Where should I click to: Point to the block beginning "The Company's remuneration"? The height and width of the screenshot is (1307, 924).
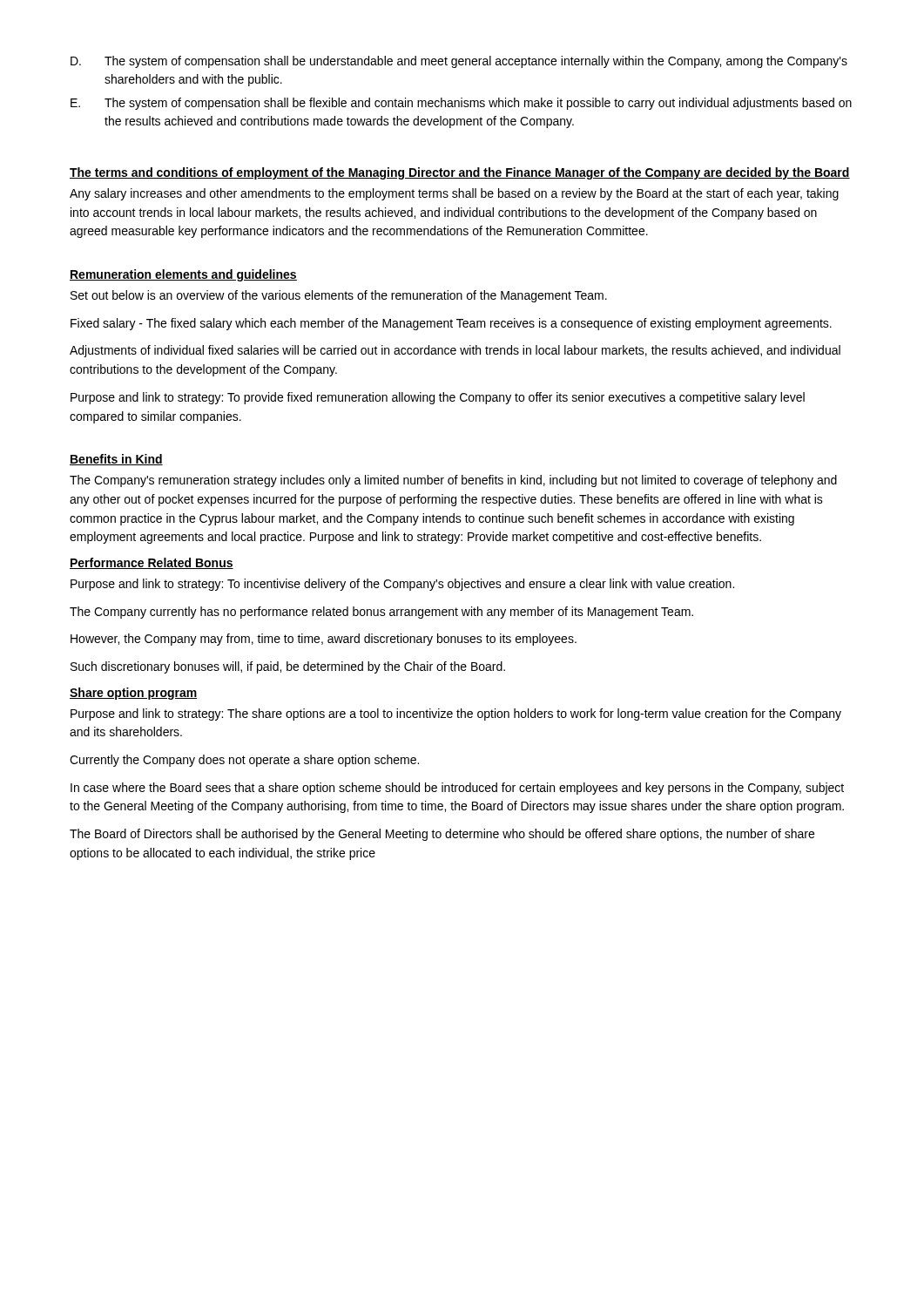pyautogui.click(x=462, y=509)
